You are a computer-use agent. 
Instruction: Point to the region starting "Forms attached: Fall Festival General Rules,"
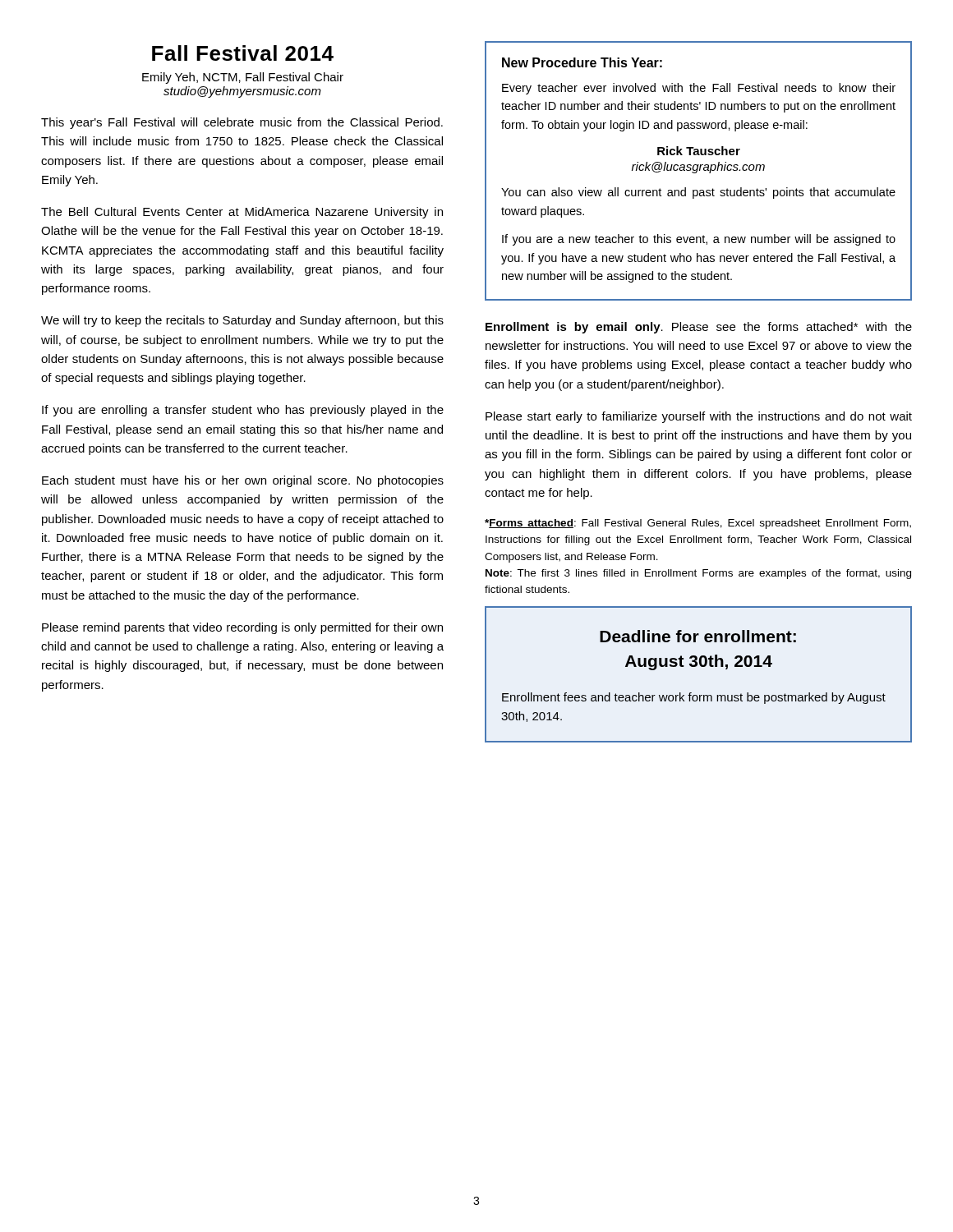[698, 524]
